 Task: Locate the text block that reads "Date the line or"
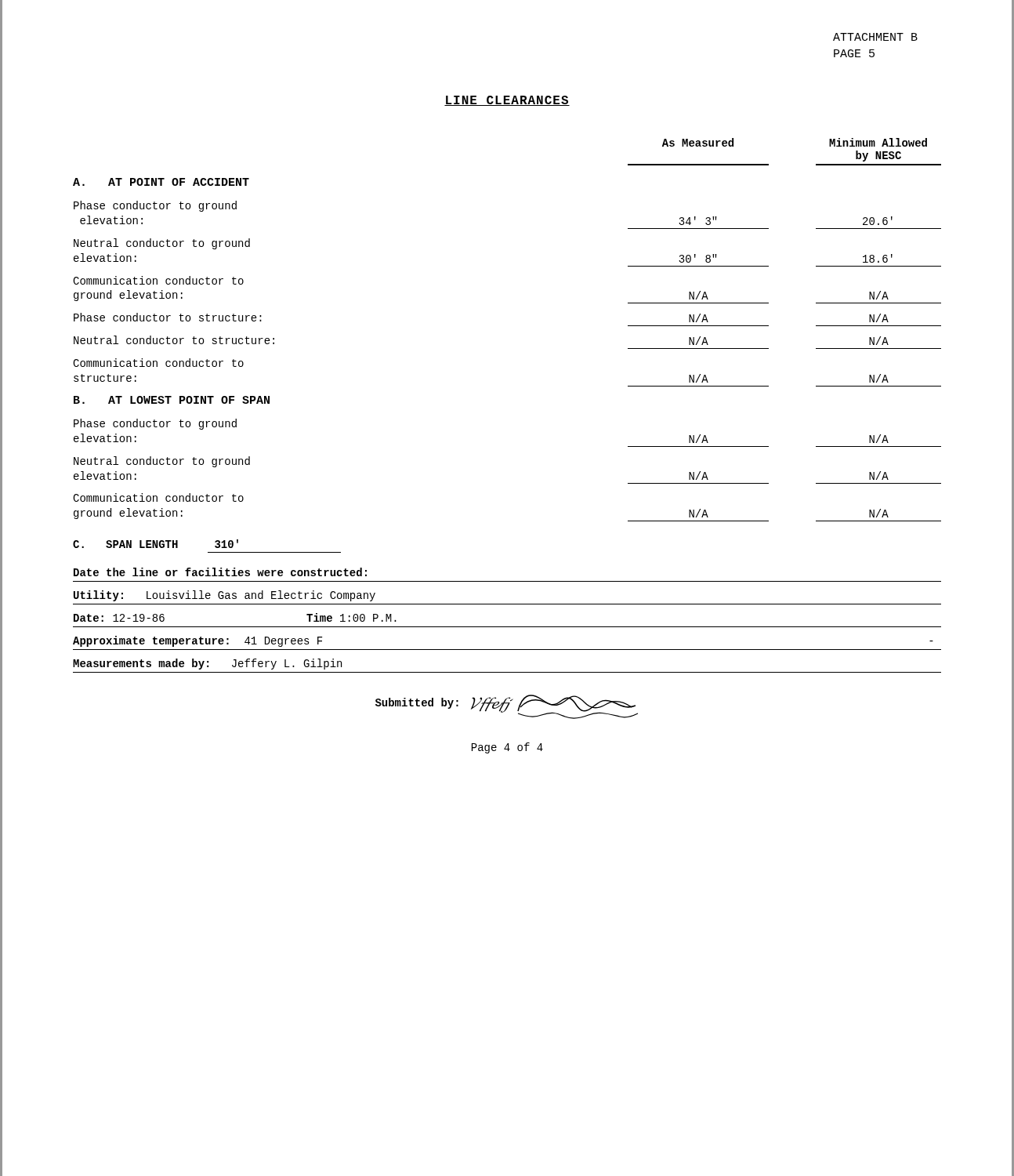click(507, 573)
